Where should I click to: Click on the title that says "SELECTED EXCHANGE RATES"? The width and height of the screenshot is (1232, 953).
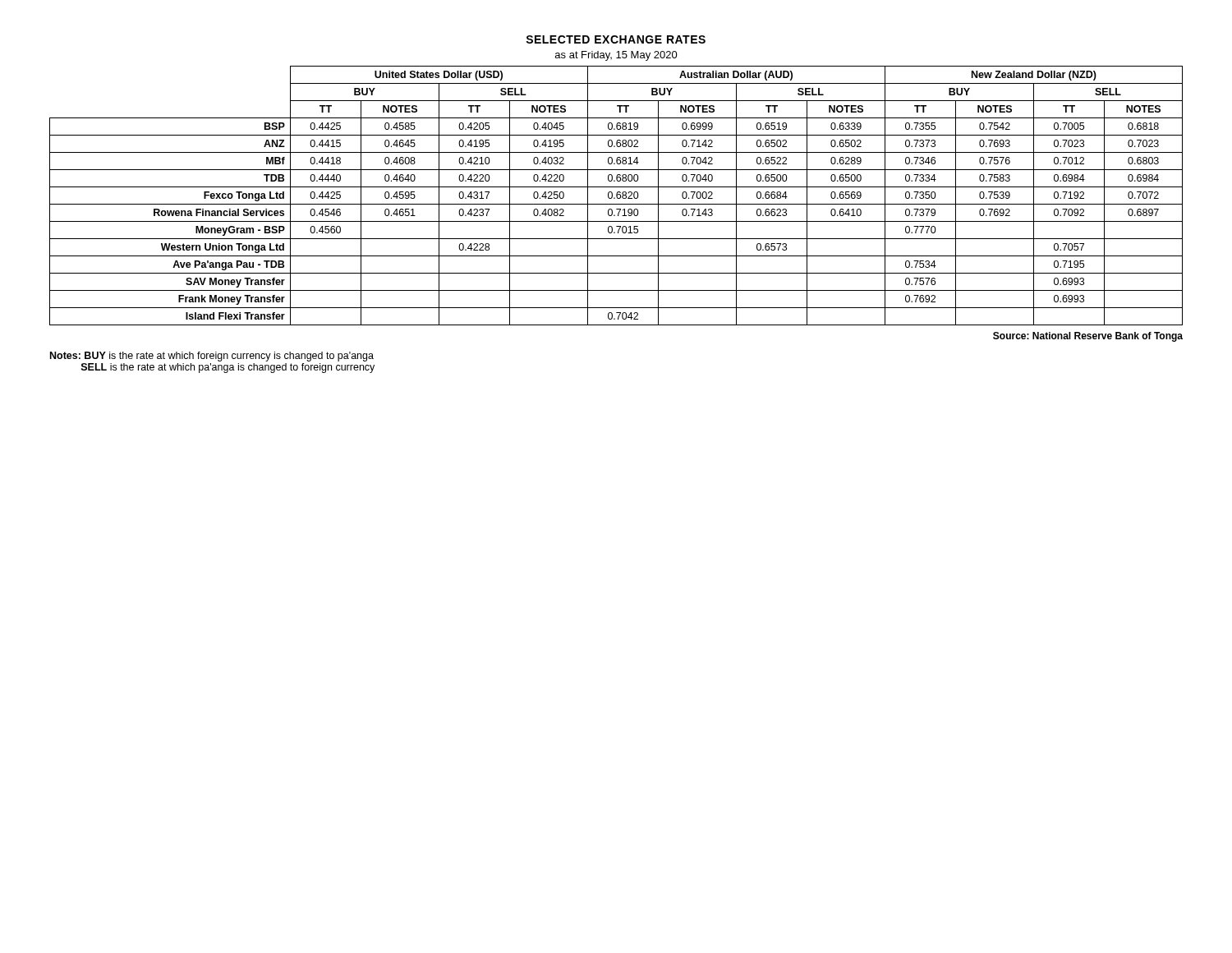tap(616, 39)
